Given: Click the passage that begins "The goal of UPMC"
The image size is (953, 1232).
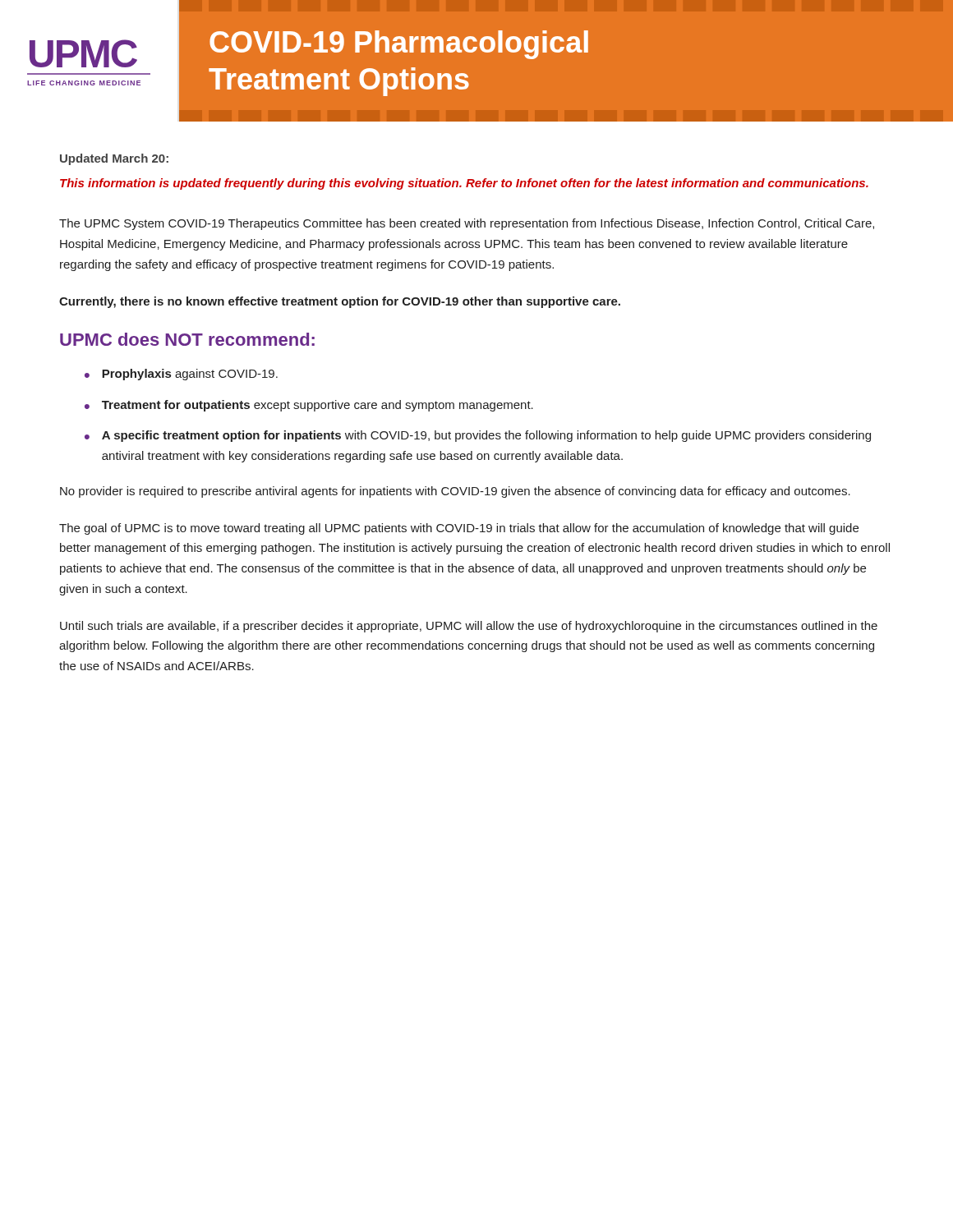Looking at the screenshot, I should click(x=475, y=558).
